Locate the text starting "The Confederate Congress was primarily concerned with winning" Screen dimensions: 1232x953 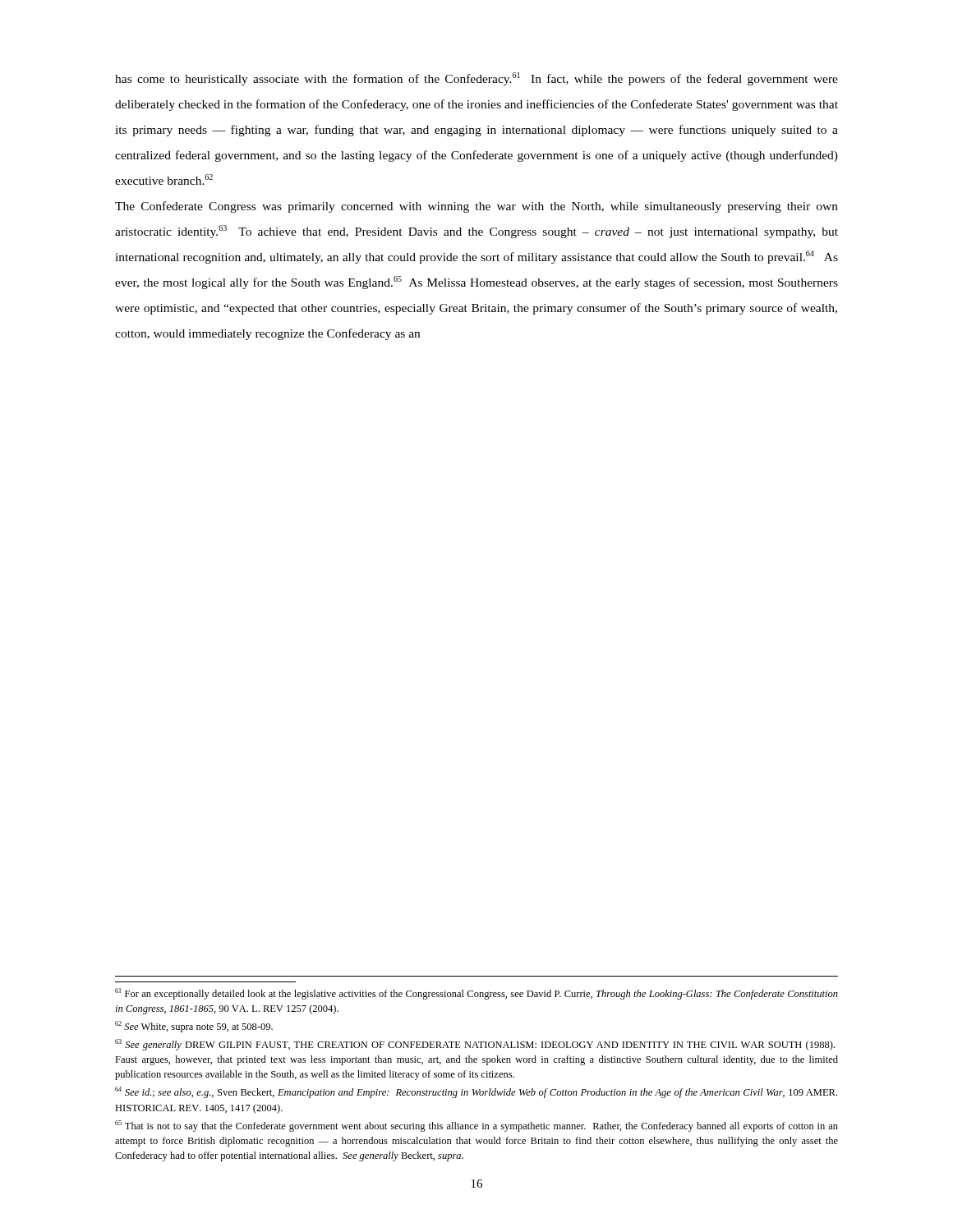[476, 269]
